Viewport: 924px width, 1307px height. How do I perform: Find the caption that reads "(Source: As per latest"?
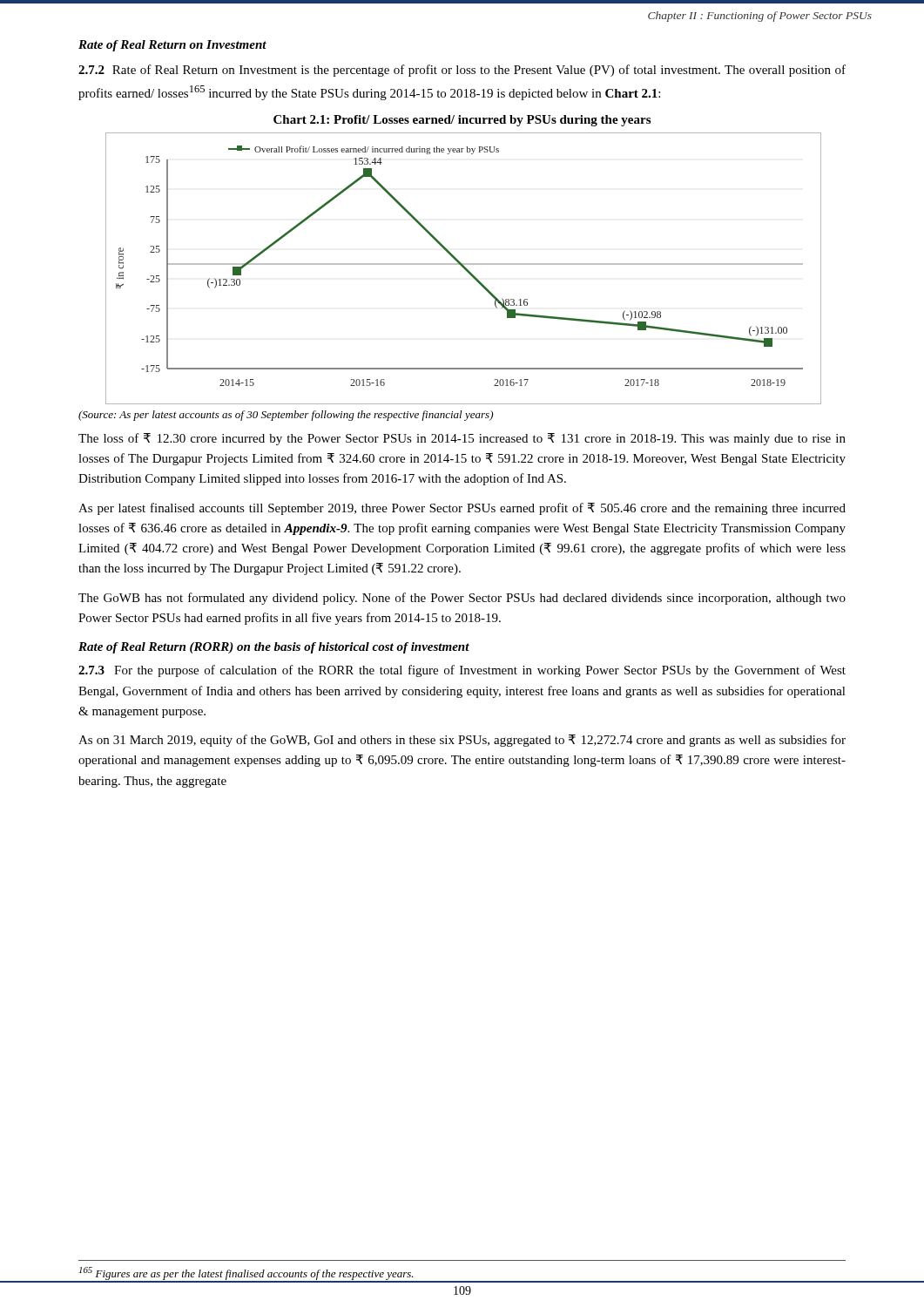point(286,414)
